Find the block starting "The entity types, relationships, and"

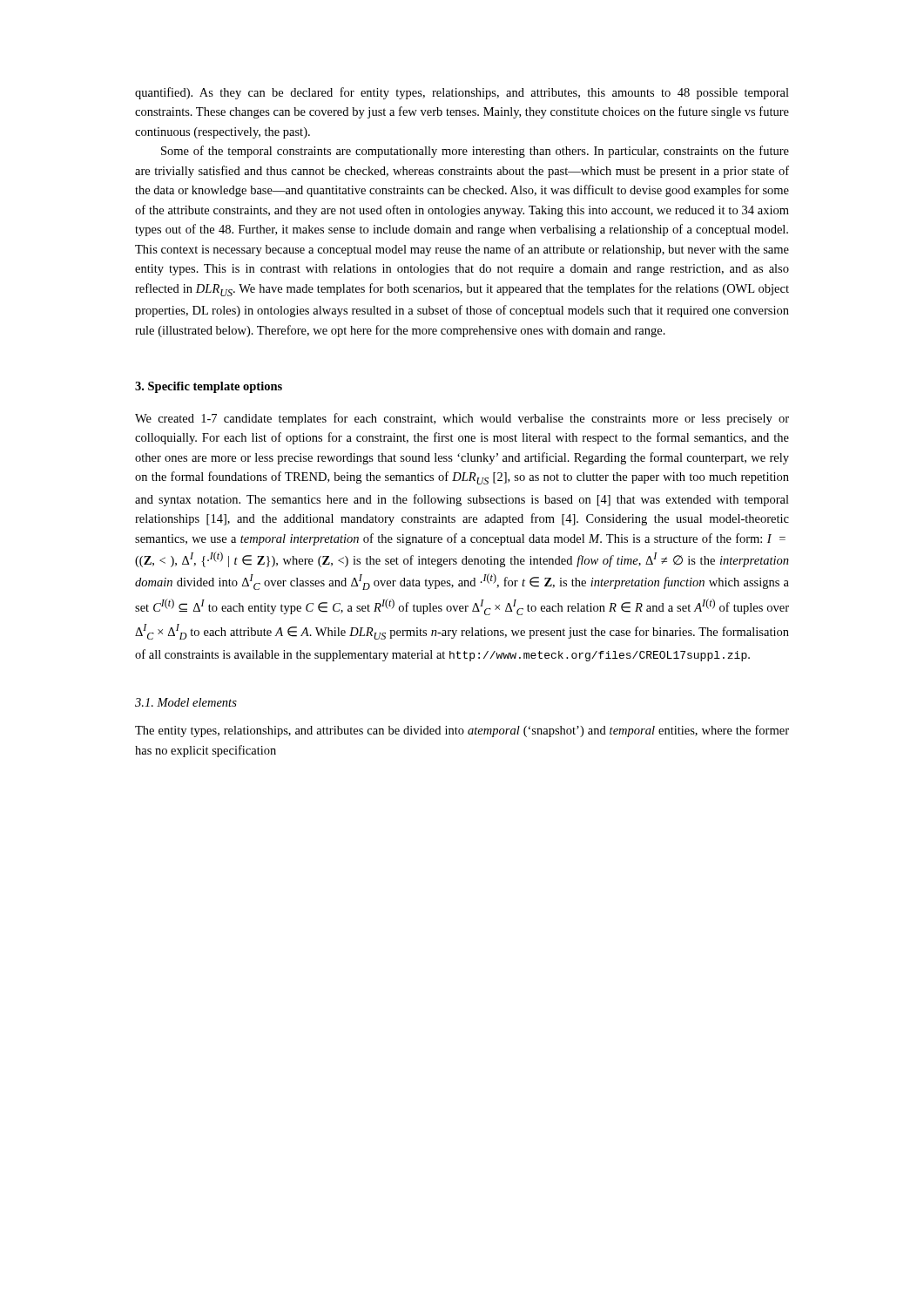[x=462, y=740]
